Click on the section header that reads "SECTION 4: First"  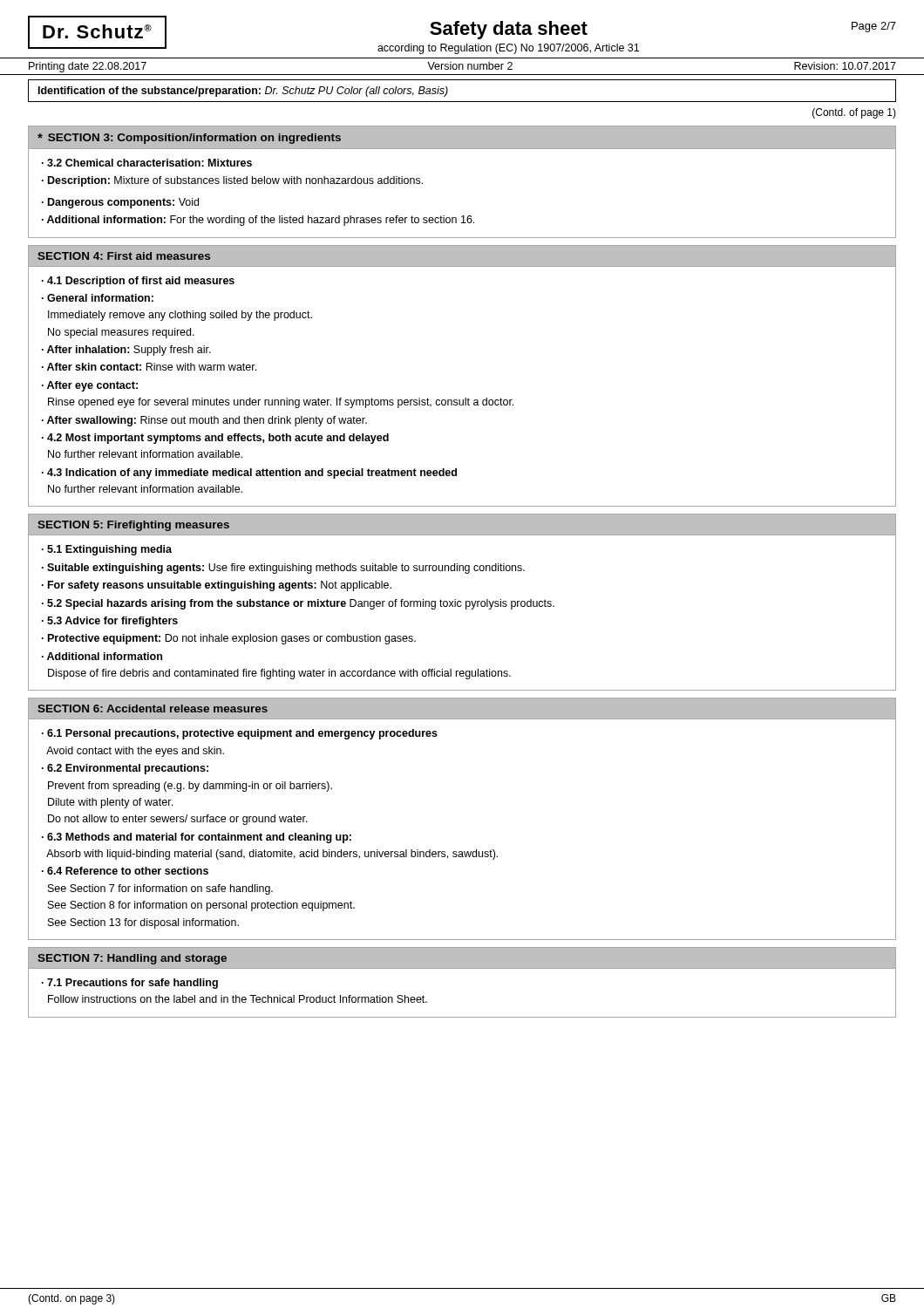coord(124,255)
